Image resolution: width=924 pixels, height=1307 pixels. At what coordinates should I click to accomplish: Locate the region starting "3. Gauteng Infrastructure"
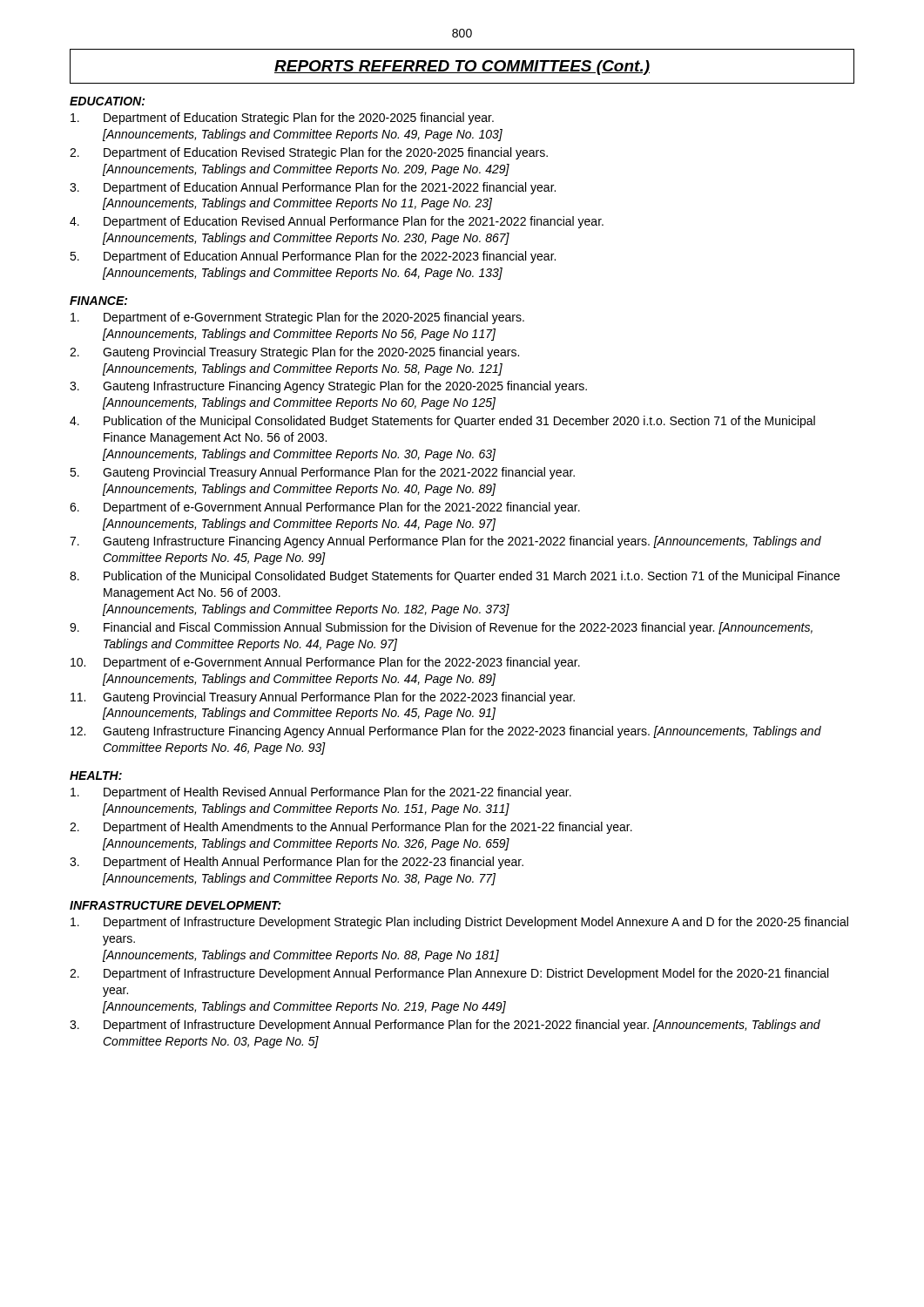pyautogui.click(x=462, y=395)
